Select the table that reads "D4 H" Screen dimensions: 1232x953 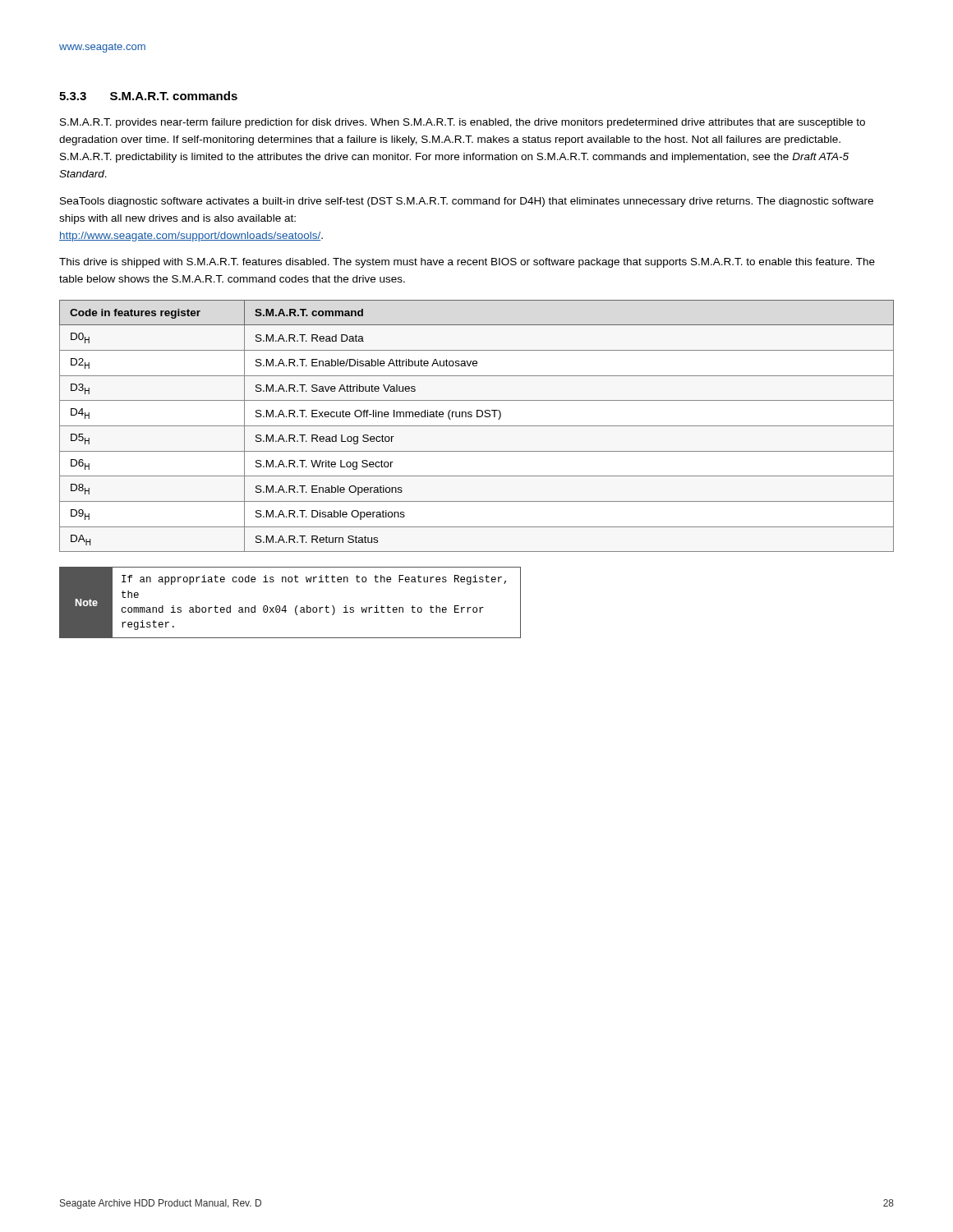click(x=476, y=426)
